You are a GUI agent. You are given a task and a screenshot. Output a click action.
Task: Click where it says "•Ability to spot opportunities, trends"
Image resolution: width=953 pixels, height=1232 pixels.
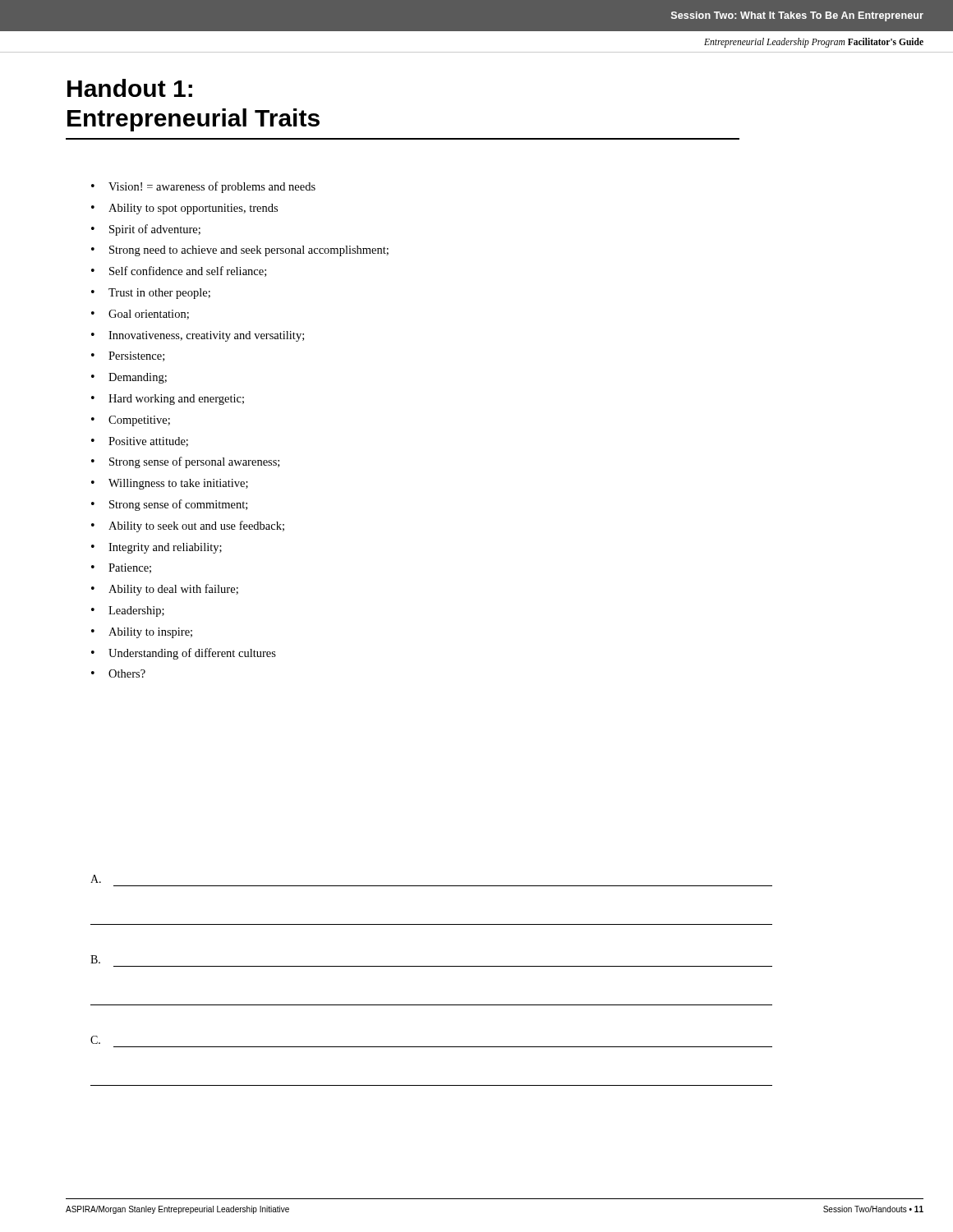pyautogui.click(x=184, y=208)
